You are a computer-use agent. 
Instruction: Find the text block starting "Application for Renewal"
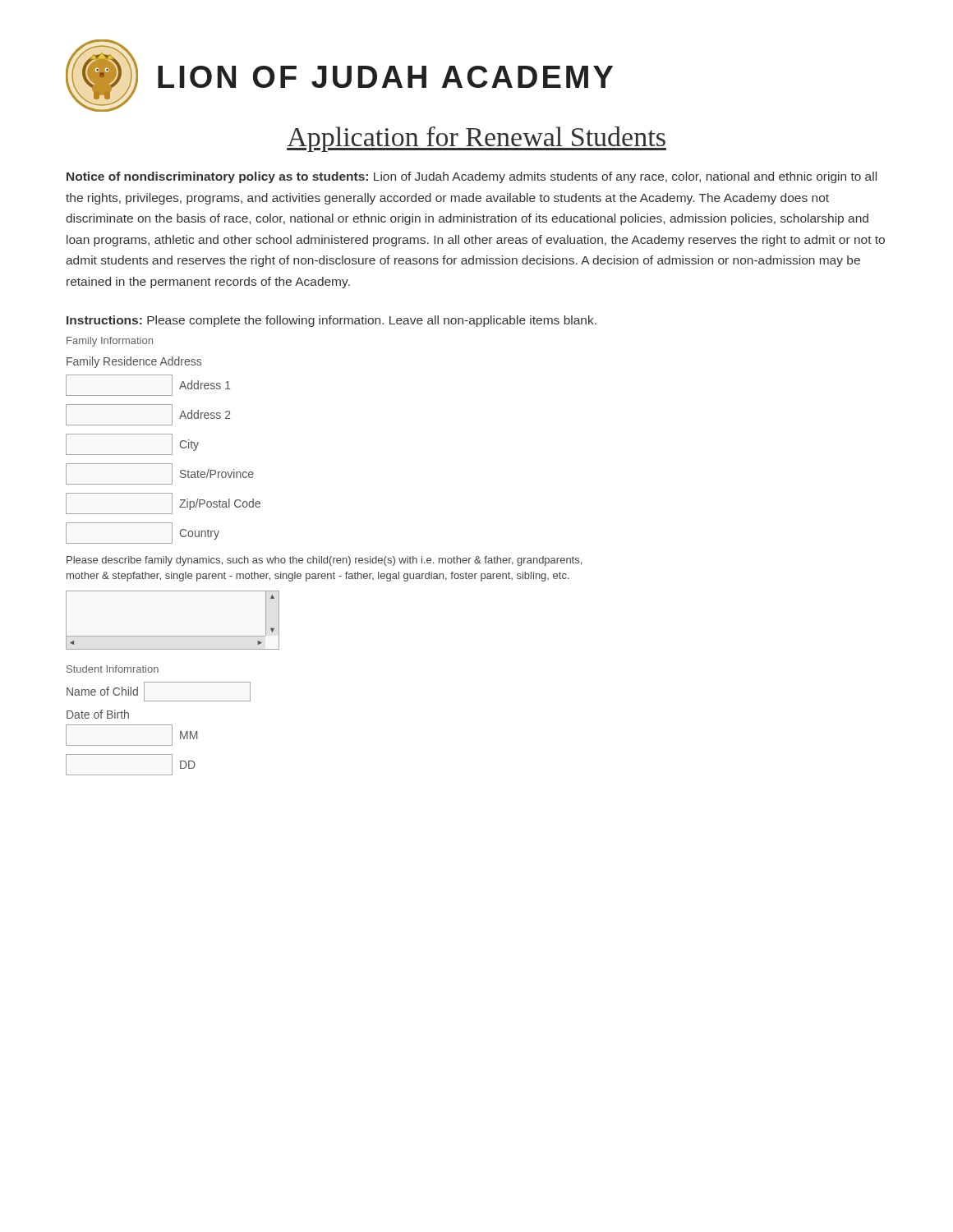pyautogui.click(x=476, y=137)
